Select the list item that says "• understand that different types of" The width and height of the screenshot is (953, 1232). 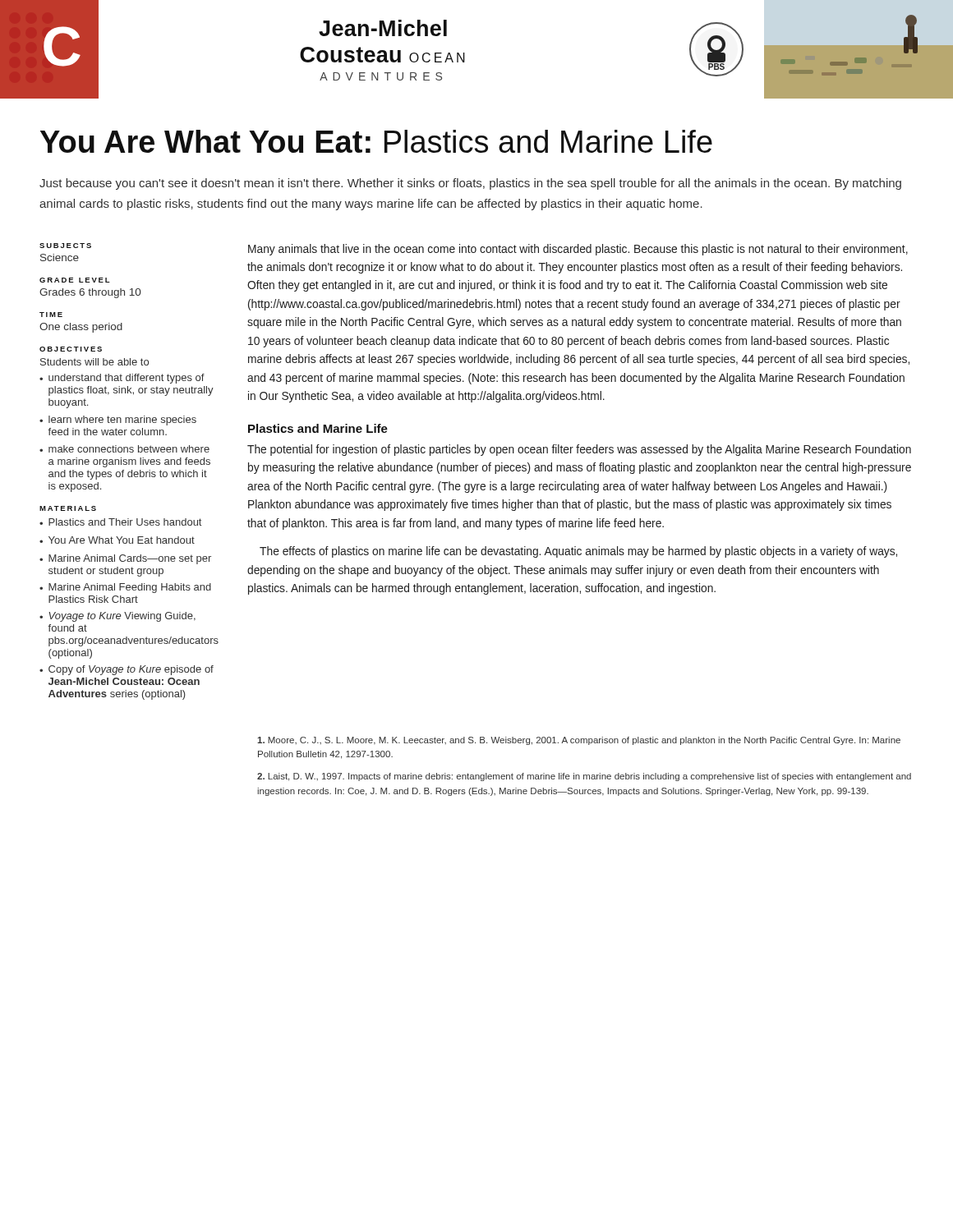(x=128, y=389)
